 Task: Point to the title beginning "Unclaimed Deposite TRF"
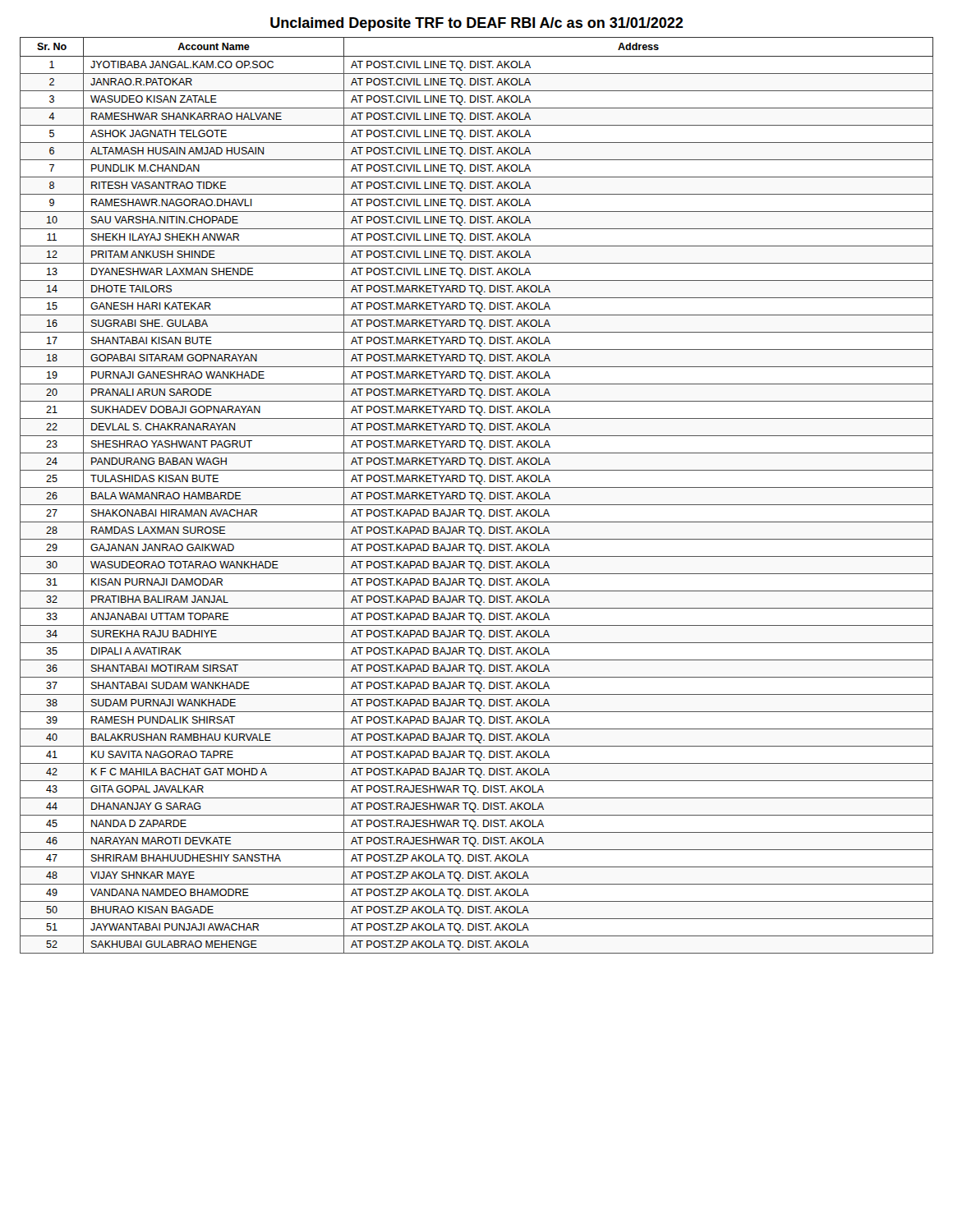476,23
